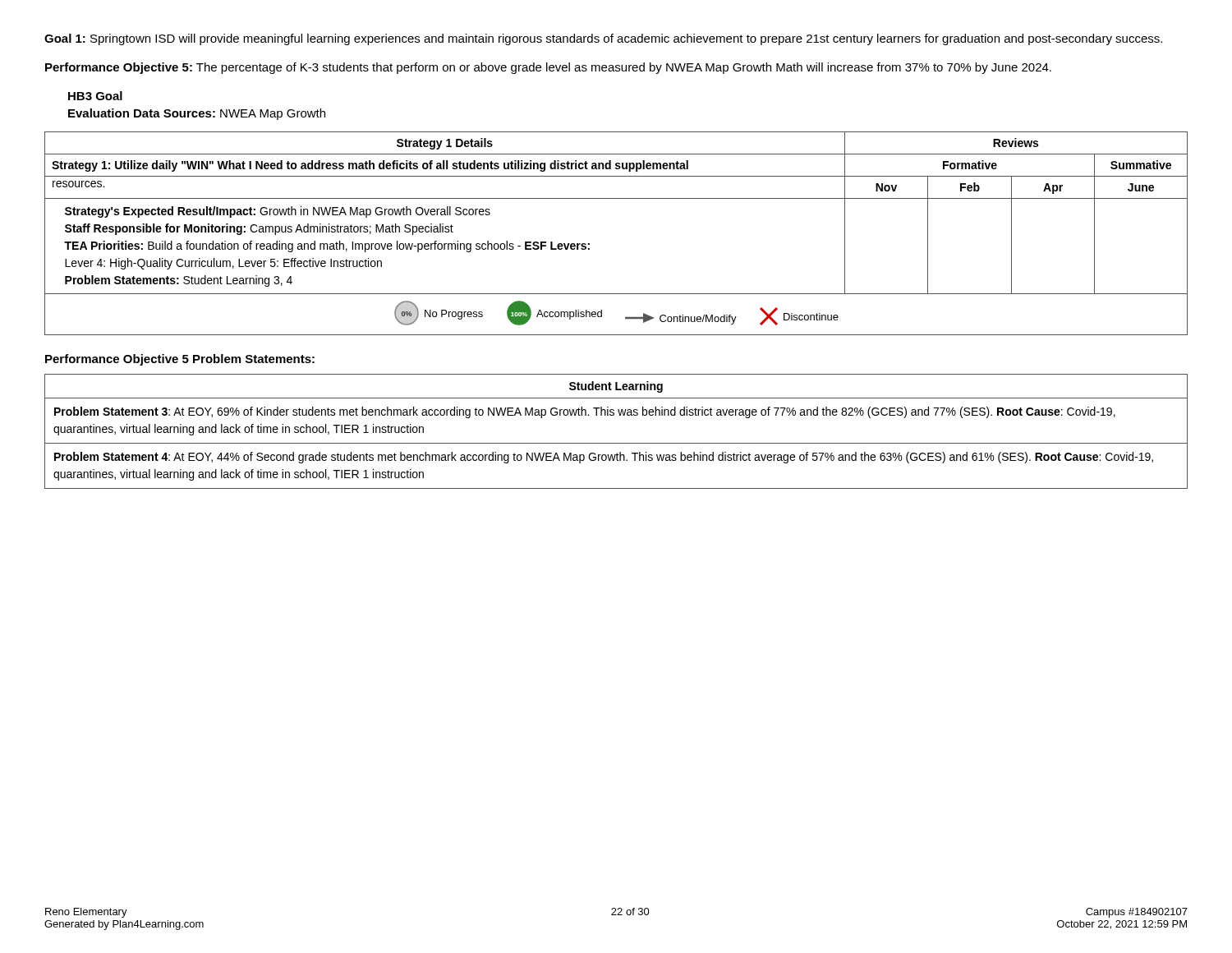This screenshot has width=1232, height=953.
Task: Locate the element starting "Goal 1: Springtown"
Action: tap(604, 38)
